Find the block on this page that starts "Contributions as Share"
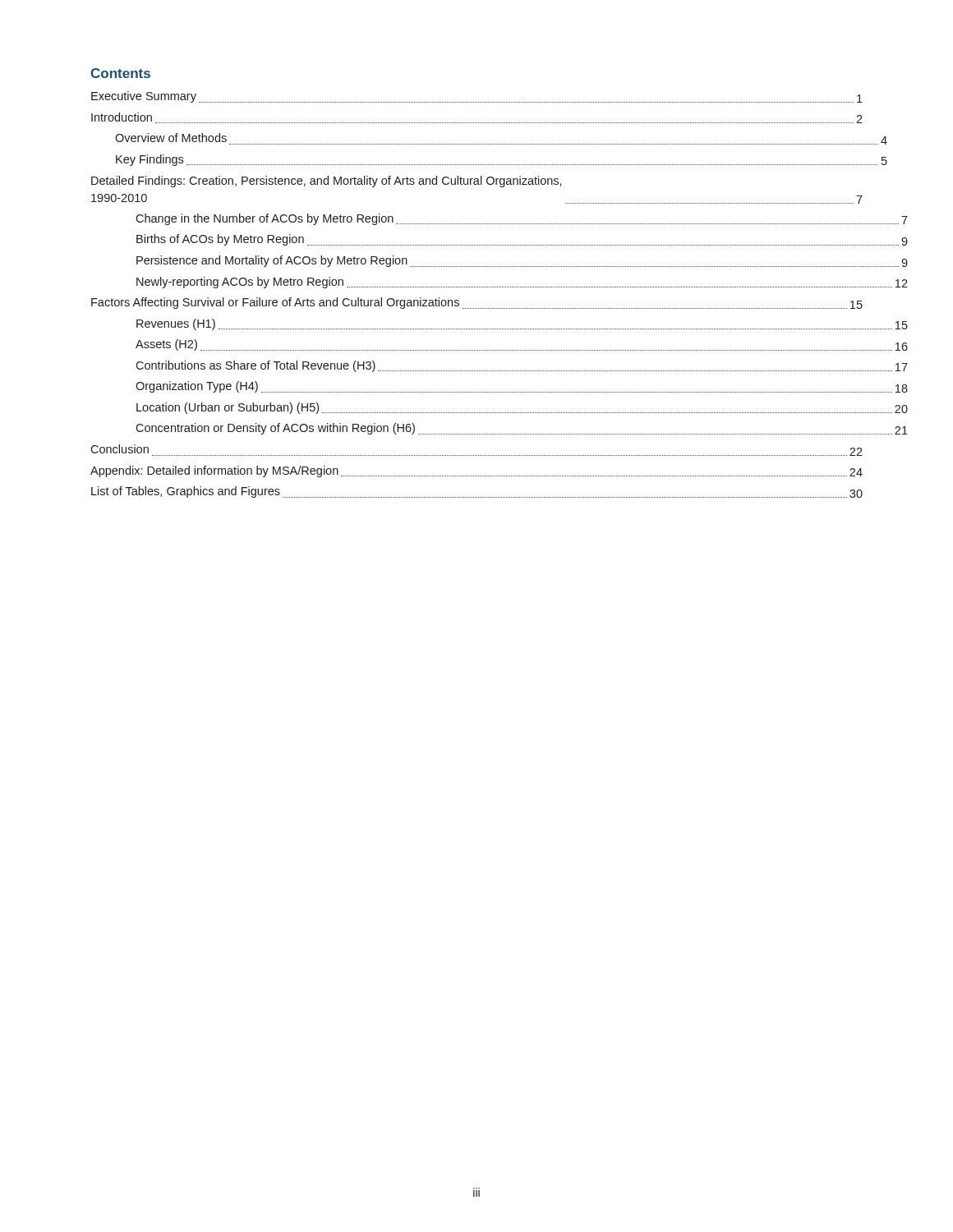 point(522,366)
